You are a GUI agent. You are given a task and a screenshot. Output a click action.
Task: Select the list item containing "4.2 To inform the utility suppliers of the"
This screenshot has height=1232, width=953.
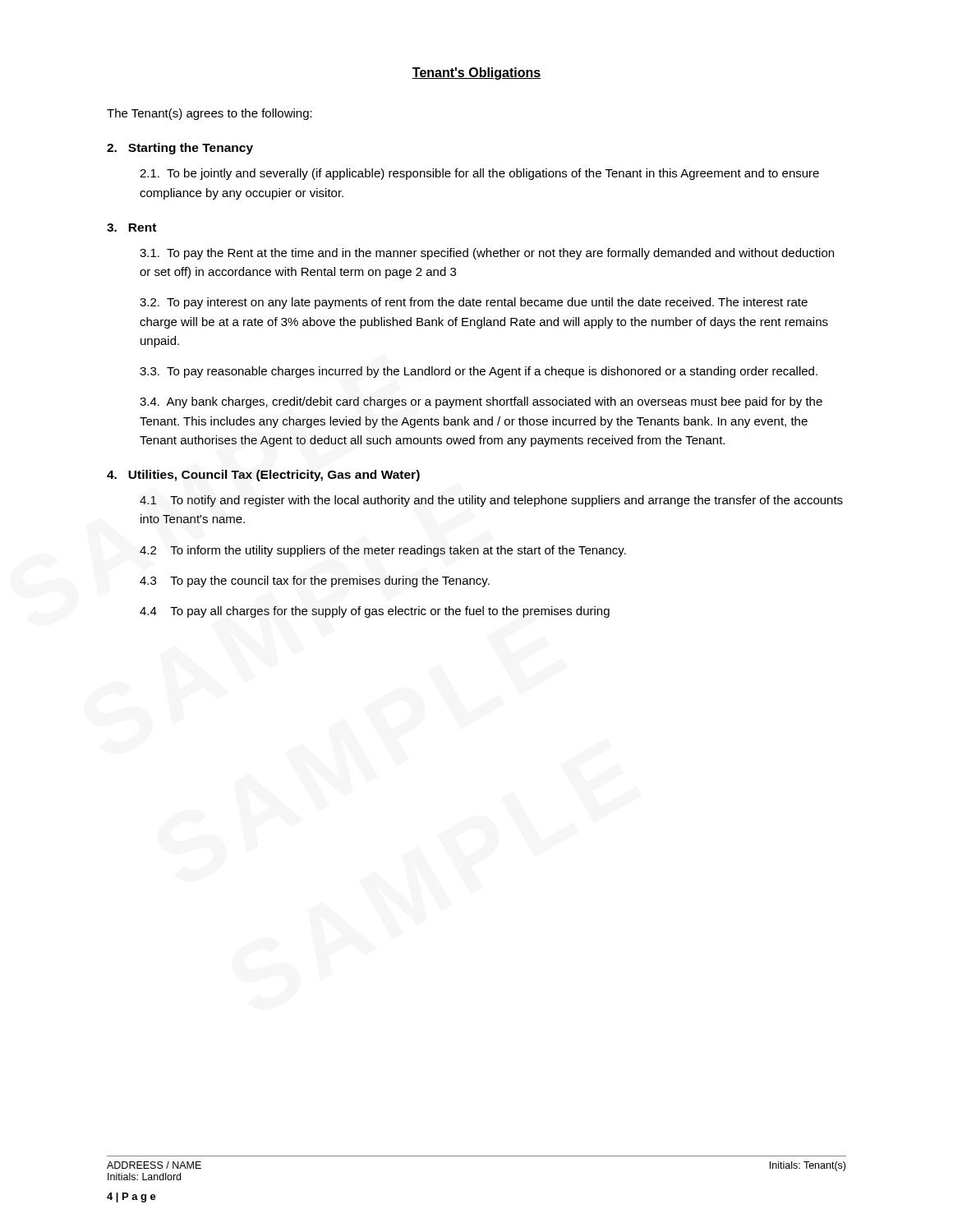coord(383,549)
